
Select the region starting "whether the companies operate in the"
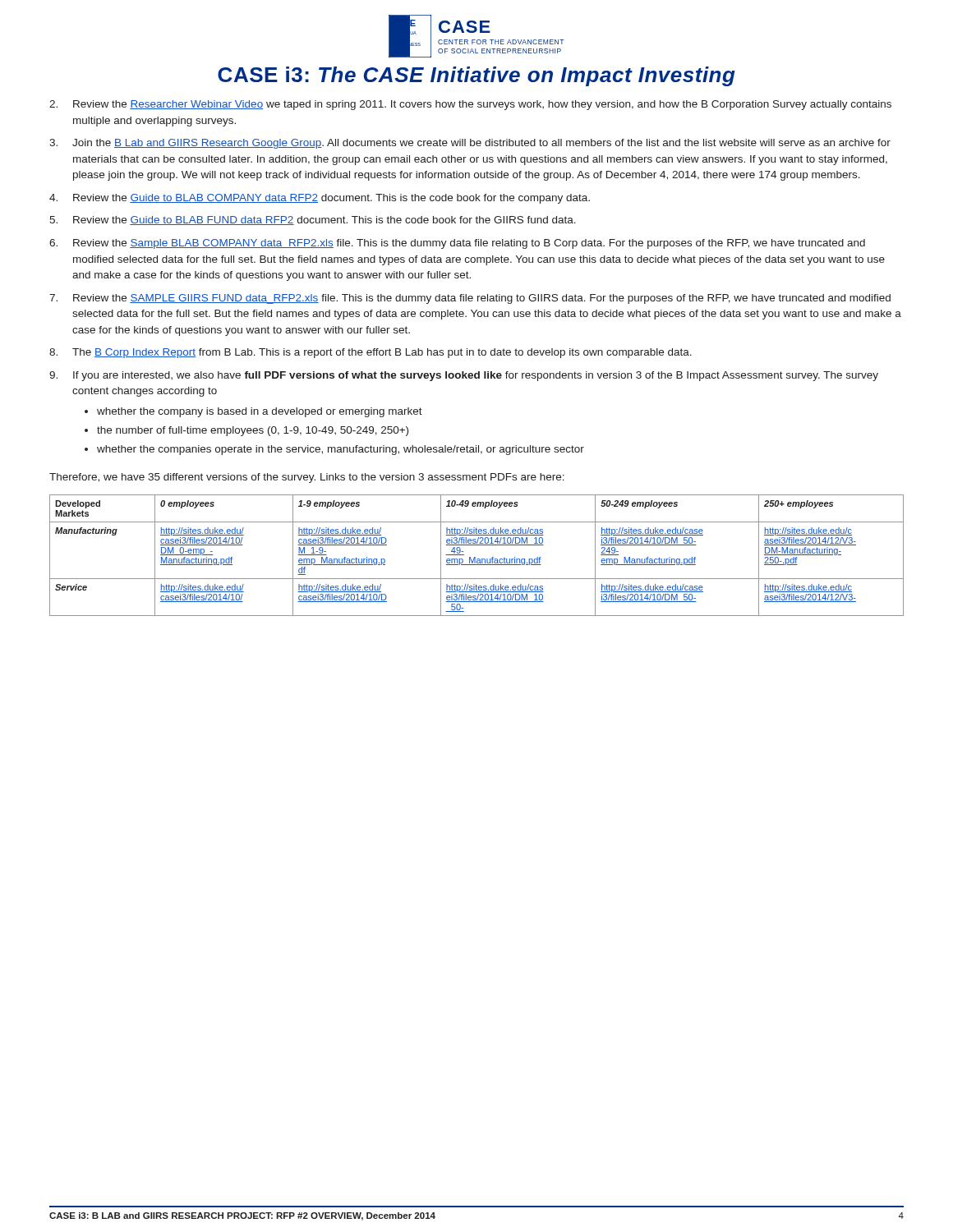(x=340, y=449)
